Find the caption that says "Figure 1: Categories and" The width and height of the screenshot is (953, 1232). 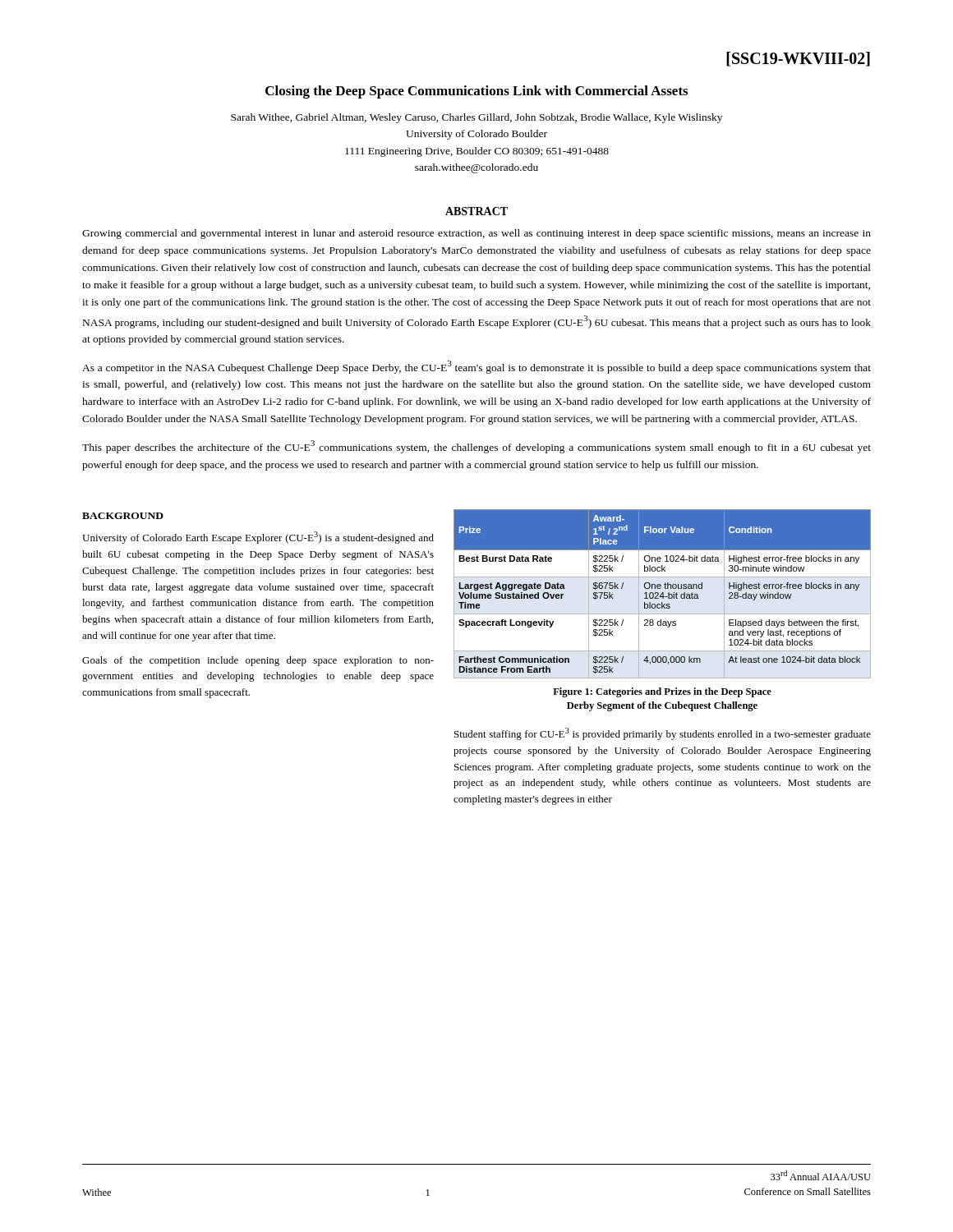pos(662,699)
